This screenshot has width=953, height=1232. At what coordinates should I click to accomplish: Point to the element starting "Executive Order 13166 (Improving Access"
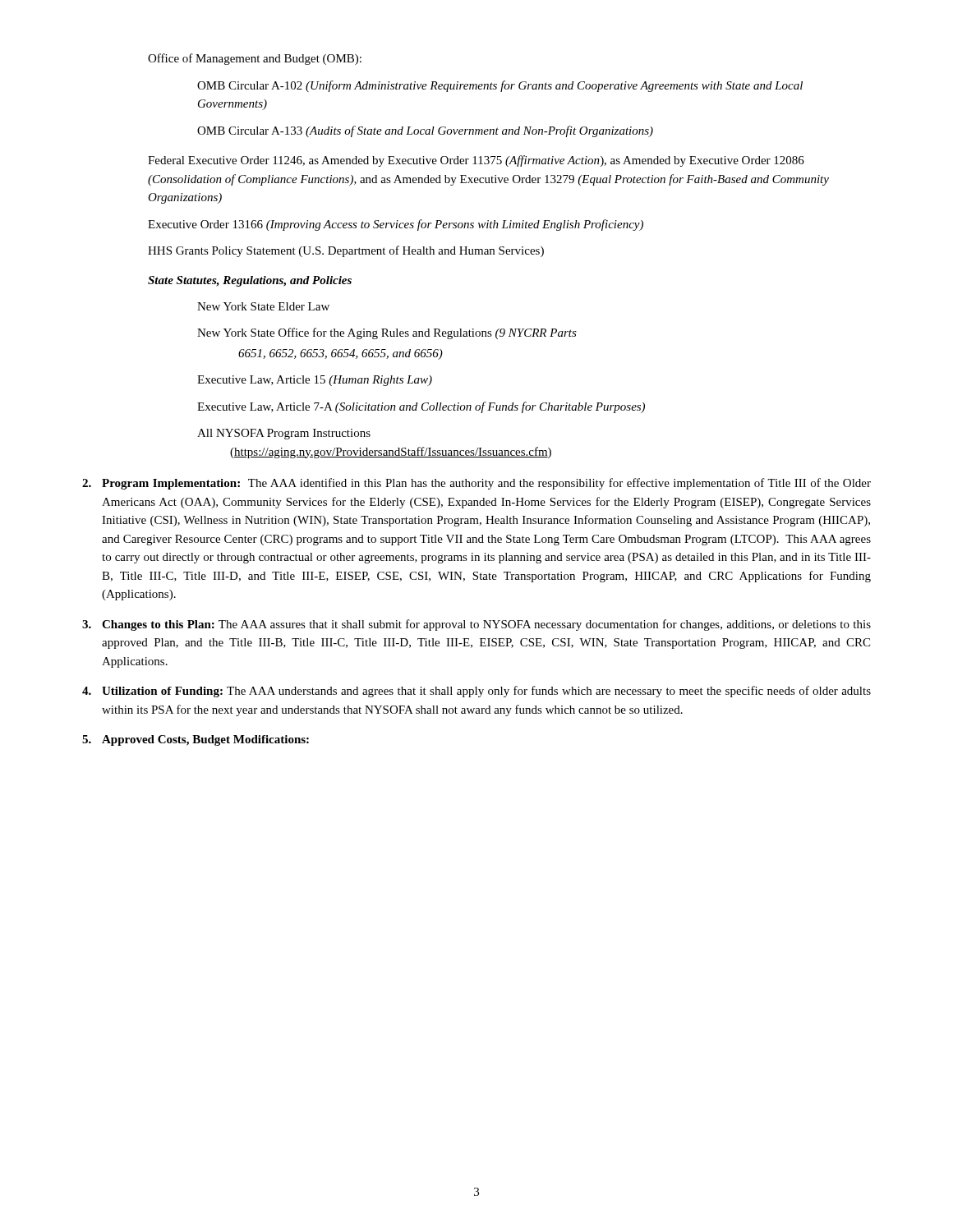(x=396, y=224)
